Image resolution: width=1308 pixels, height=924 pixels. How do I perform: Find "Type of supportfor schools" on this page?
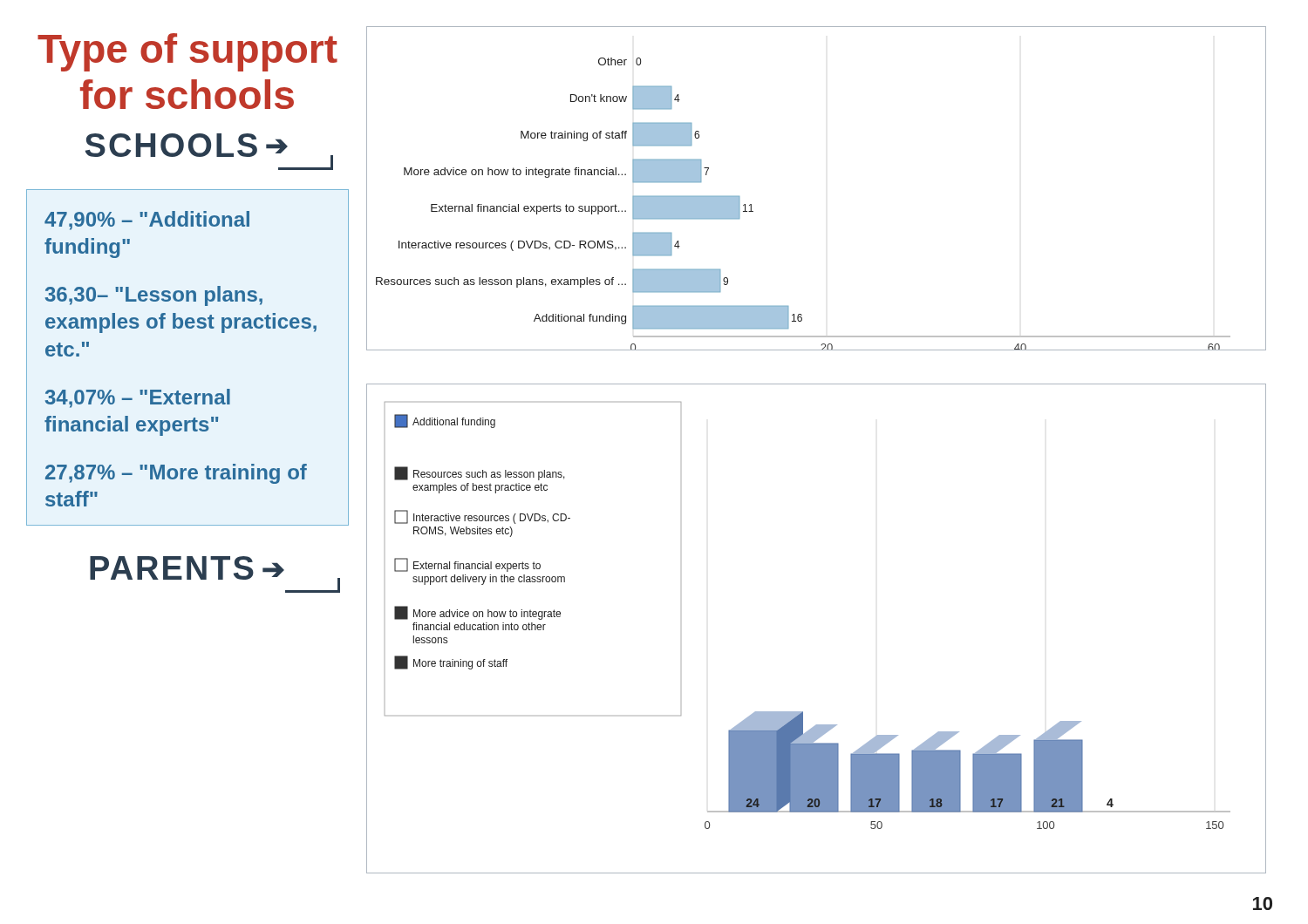(188, 72)
